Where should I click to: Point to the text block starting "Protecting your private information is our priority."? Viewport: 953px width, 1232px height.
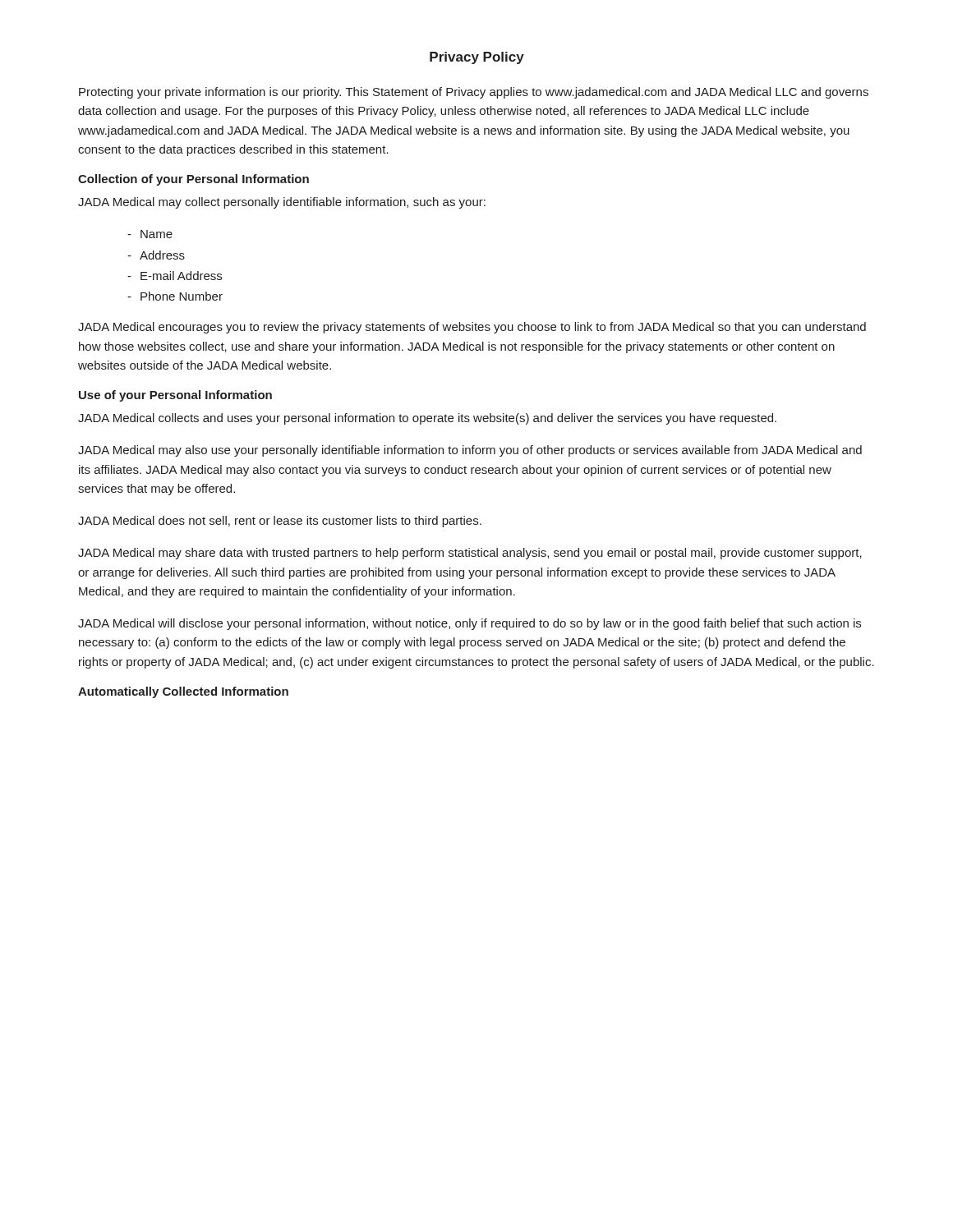pos(473,120)
